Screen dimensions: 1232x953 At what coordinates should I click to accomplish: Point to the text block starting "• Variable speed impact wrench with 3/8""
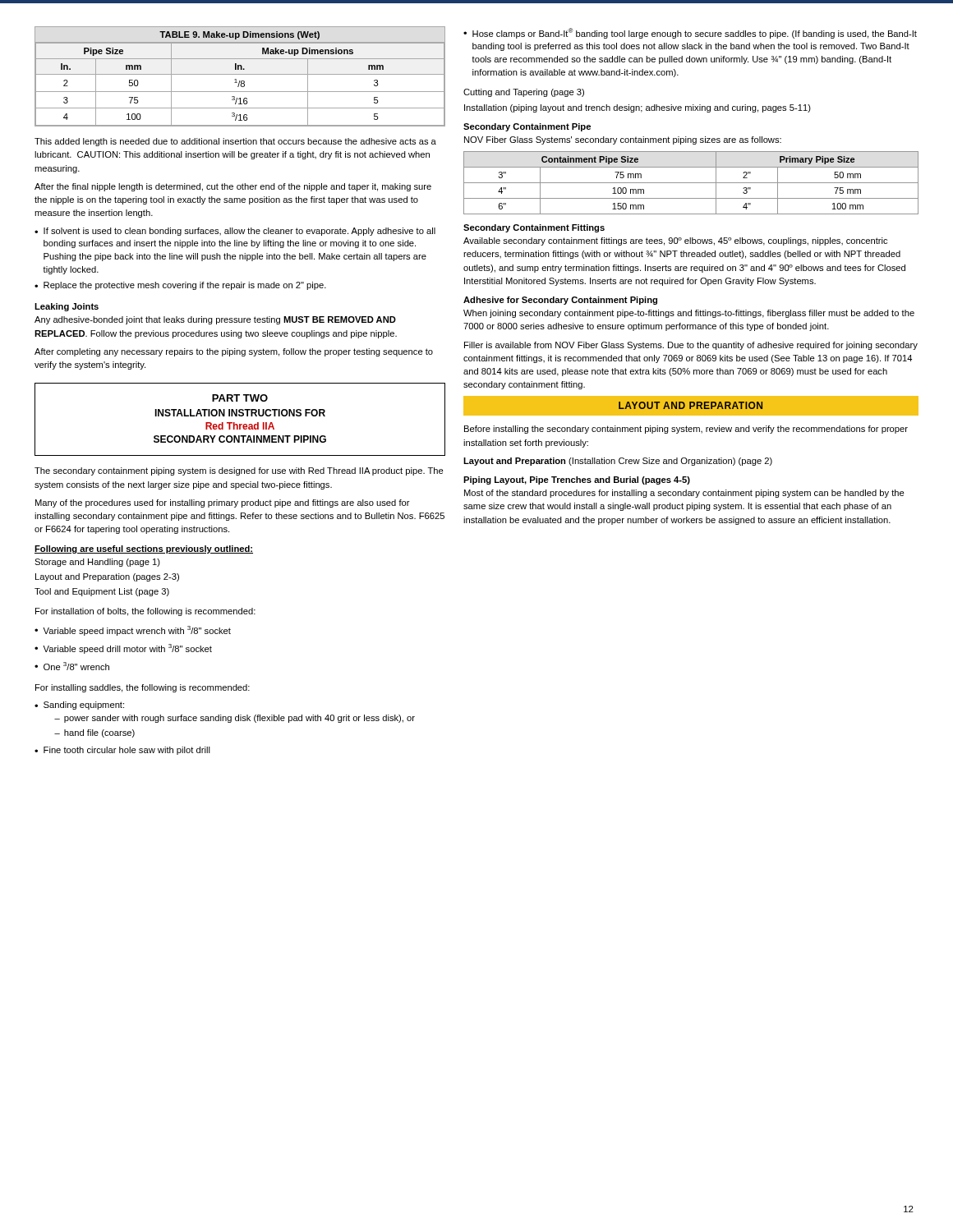[133, 630]
